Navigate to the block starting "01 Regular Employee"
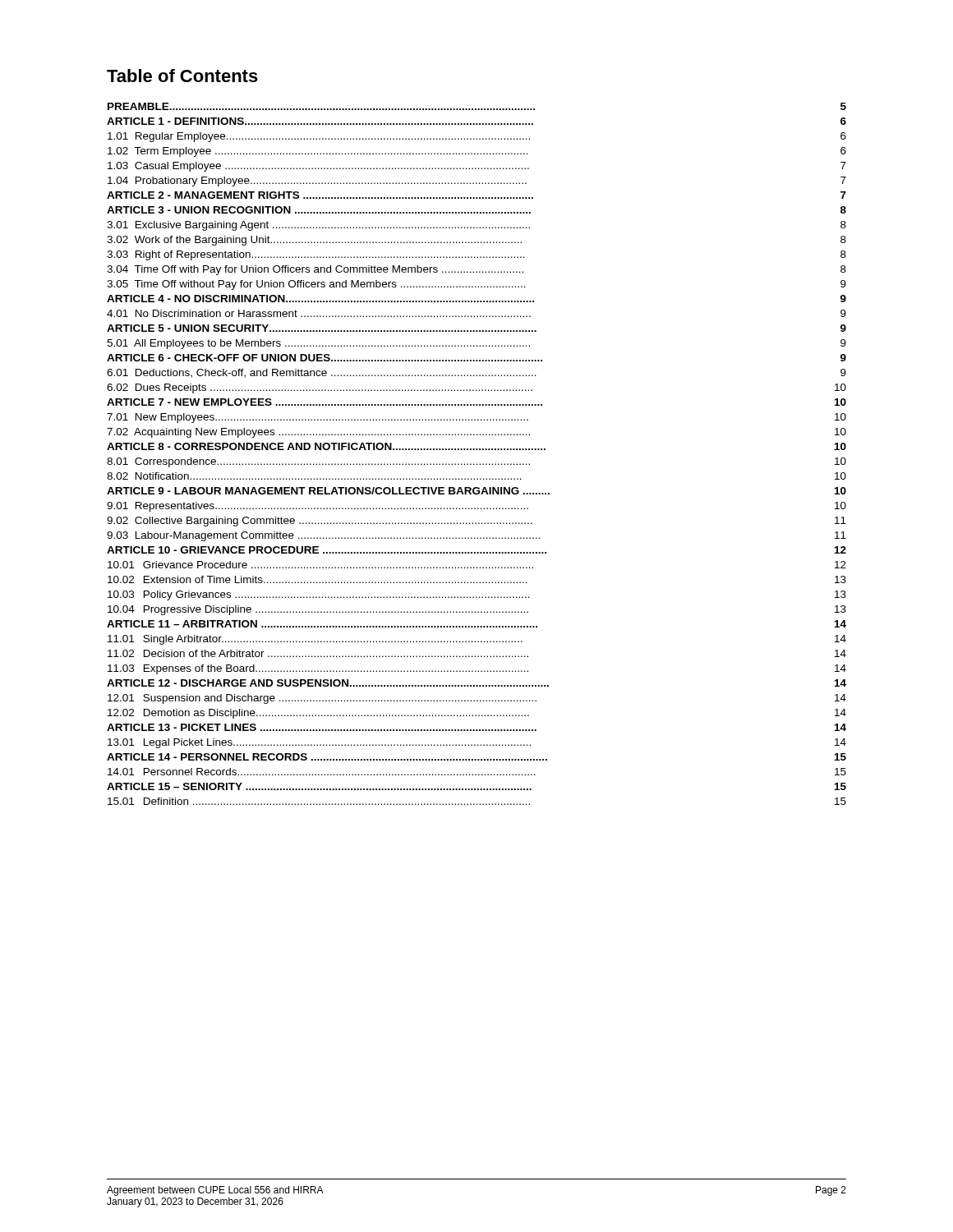 click(476, 136)
